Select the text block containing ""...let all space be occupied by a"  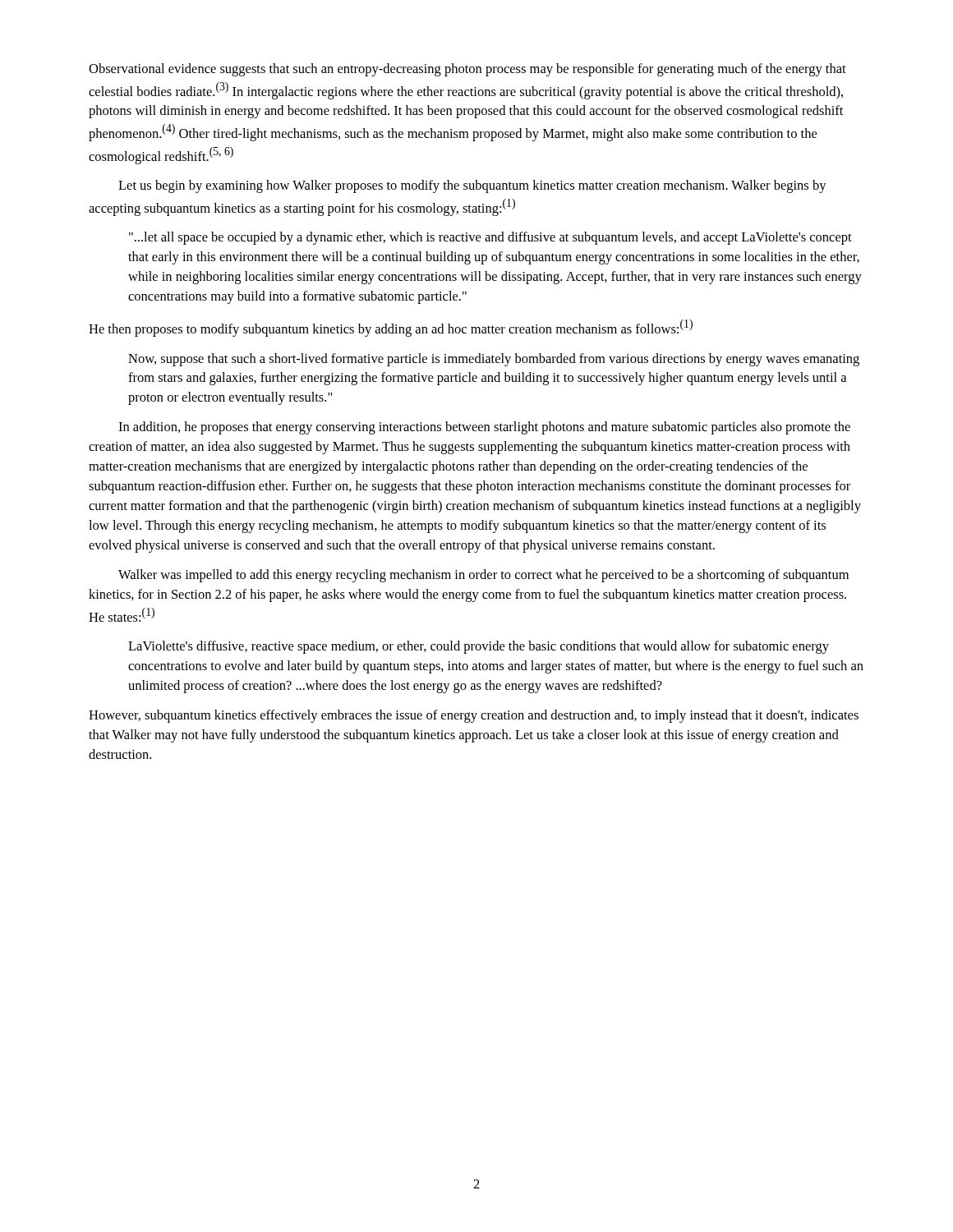pyautogui.click(x=496, y=267)
